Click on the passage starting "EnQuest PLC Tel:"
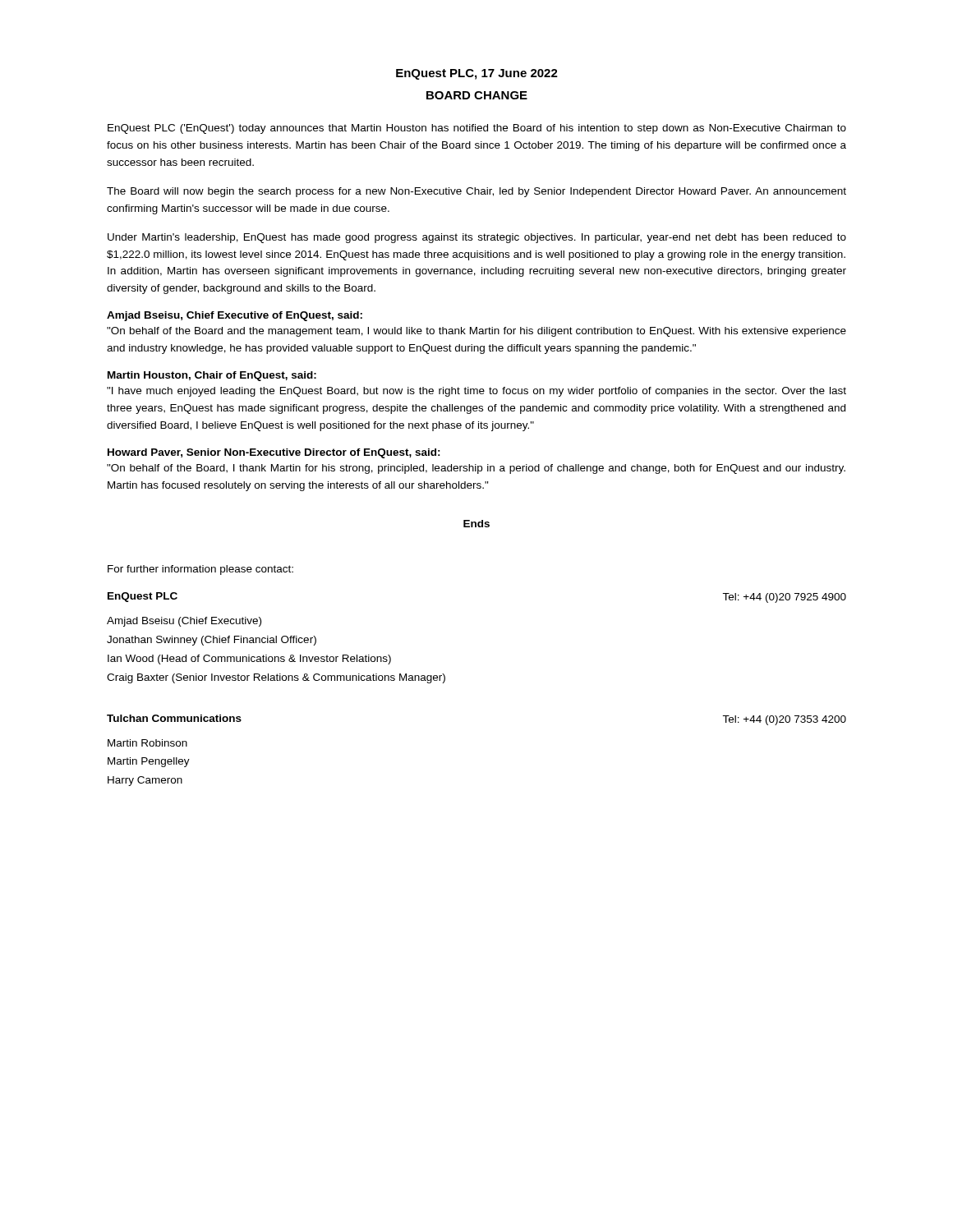Viewport: 953px width, 1232px height. click(139, 598)
